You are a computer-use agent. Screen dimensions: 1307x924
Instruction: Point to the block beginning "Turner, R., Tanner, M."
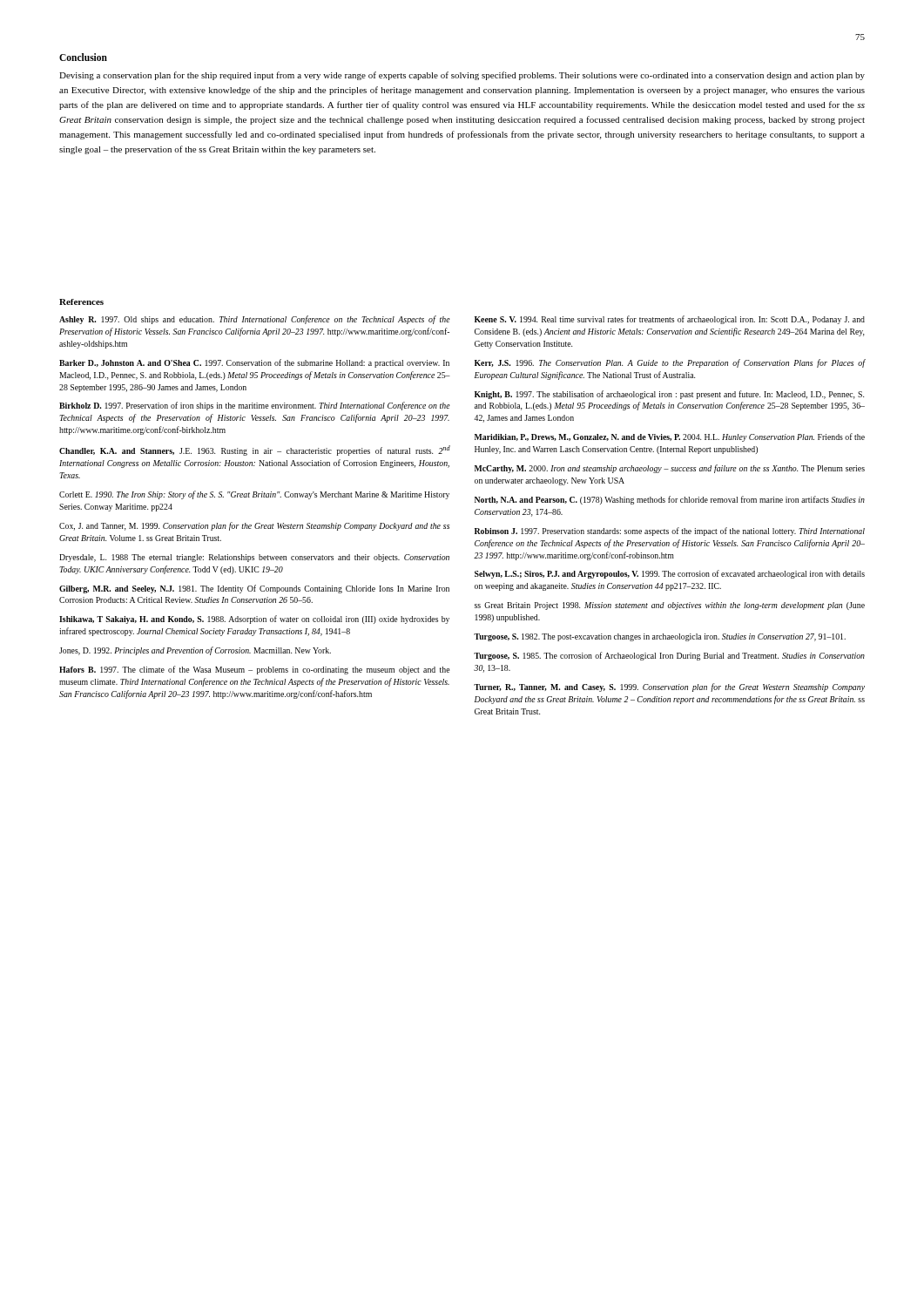[669, 699]
